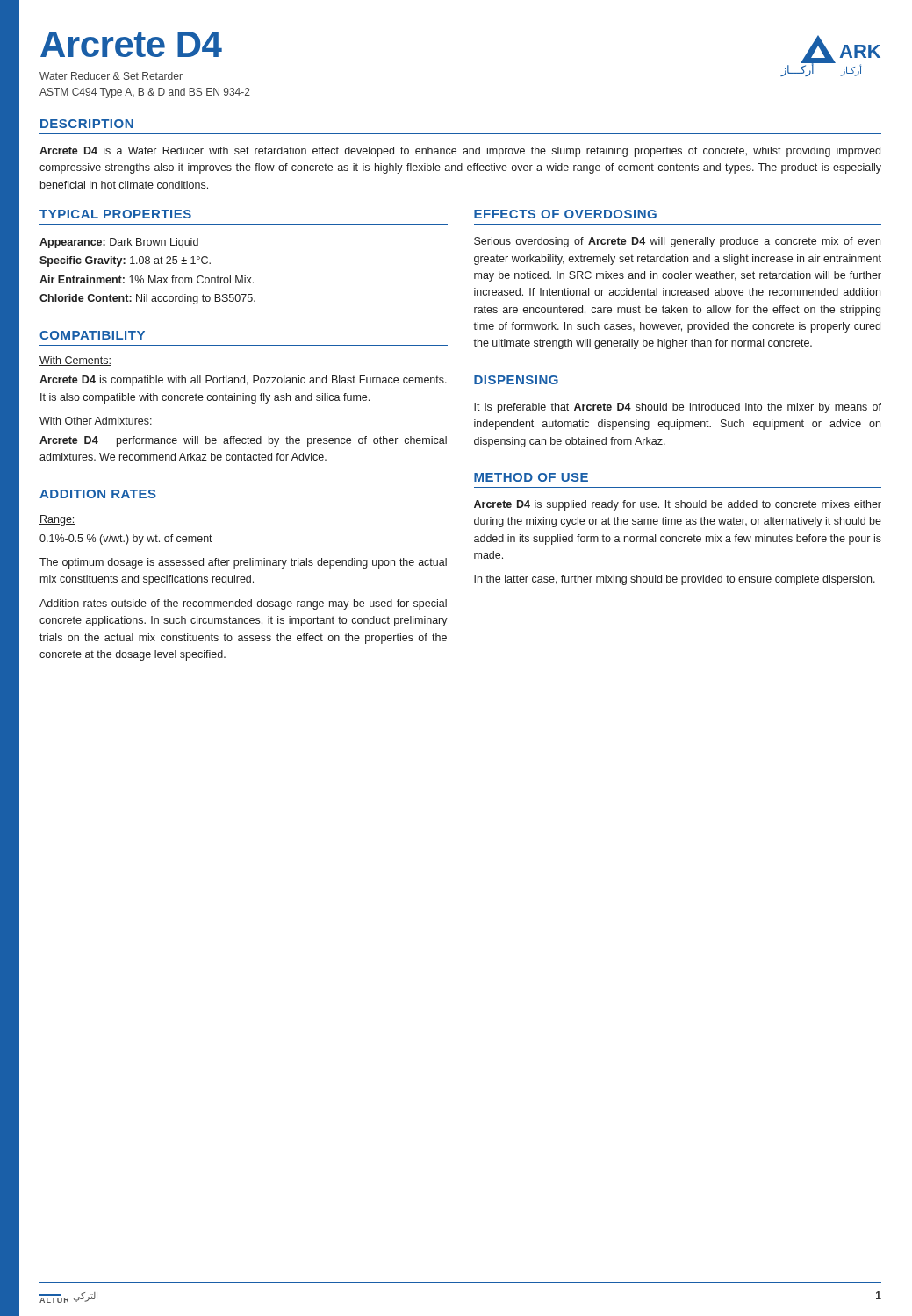Locate the block starting "In the latter case, further mixing should be"

pyautogui.click(x=675, y=579)
